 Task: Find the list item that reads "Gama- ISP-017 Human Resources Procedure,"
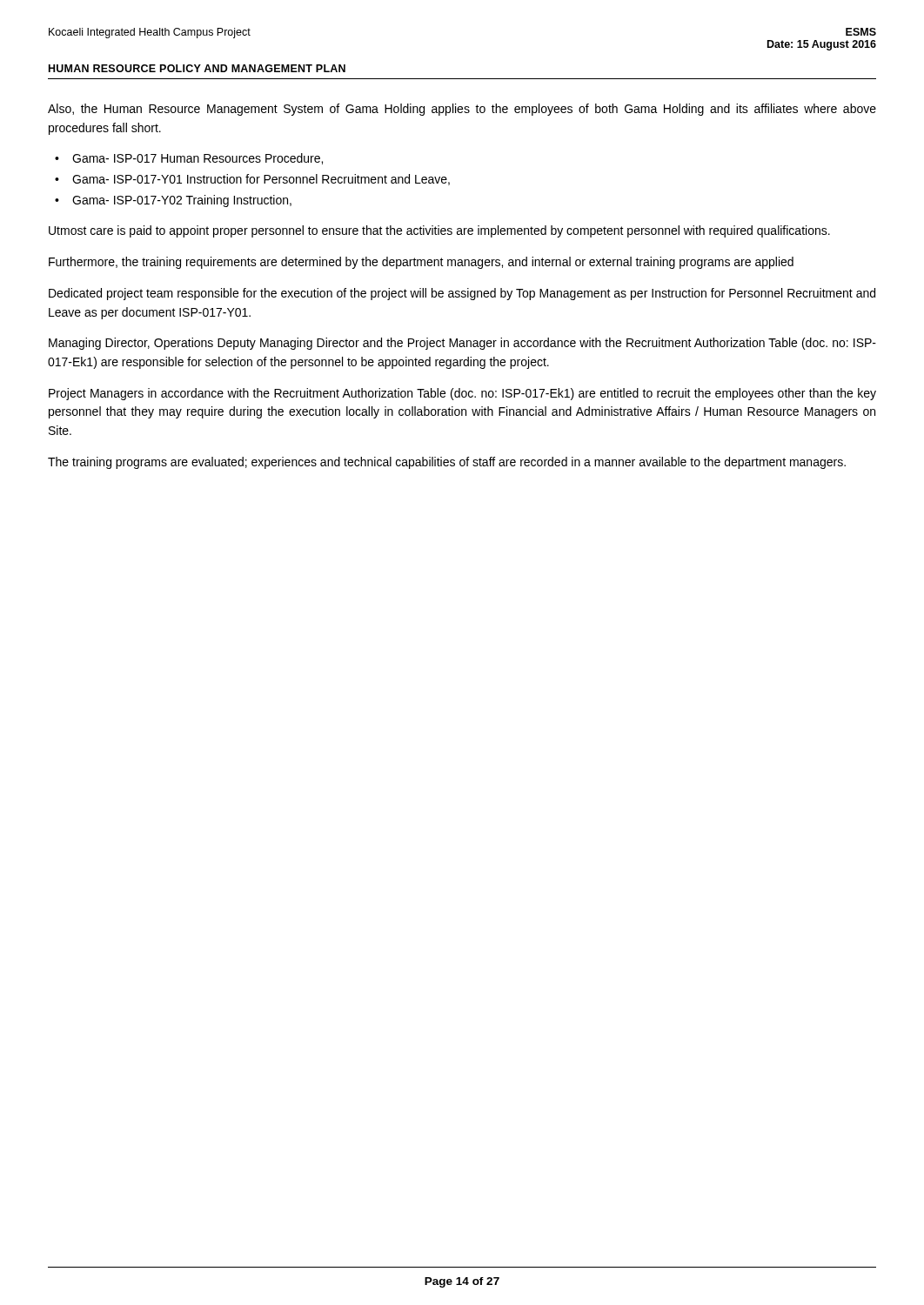198,159
